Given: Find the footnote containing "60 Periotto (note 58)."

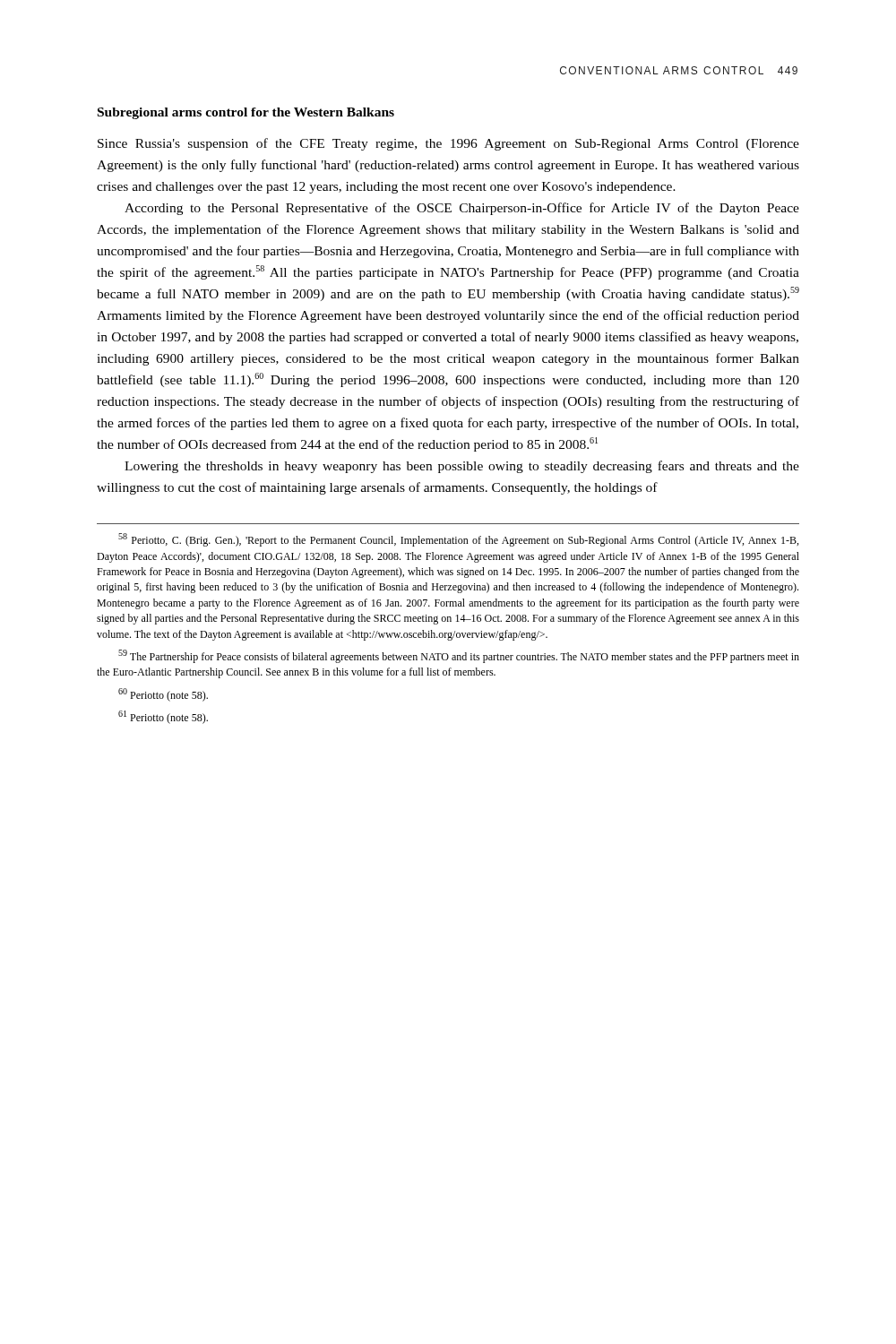Looking at the screenshot, I should [163, 695].
